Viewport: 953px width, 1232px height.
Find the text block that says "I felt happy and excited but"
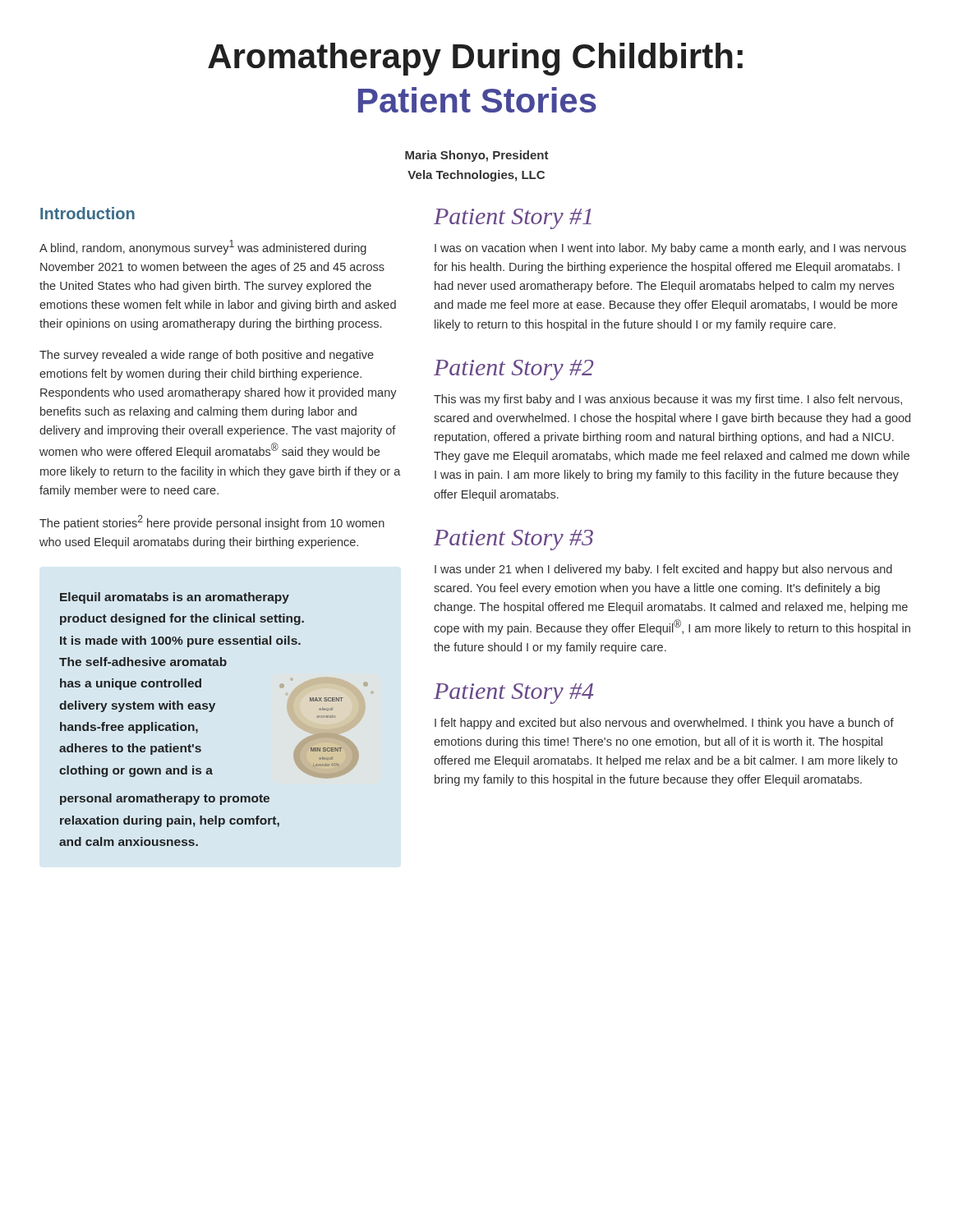(x=666, y=751)
